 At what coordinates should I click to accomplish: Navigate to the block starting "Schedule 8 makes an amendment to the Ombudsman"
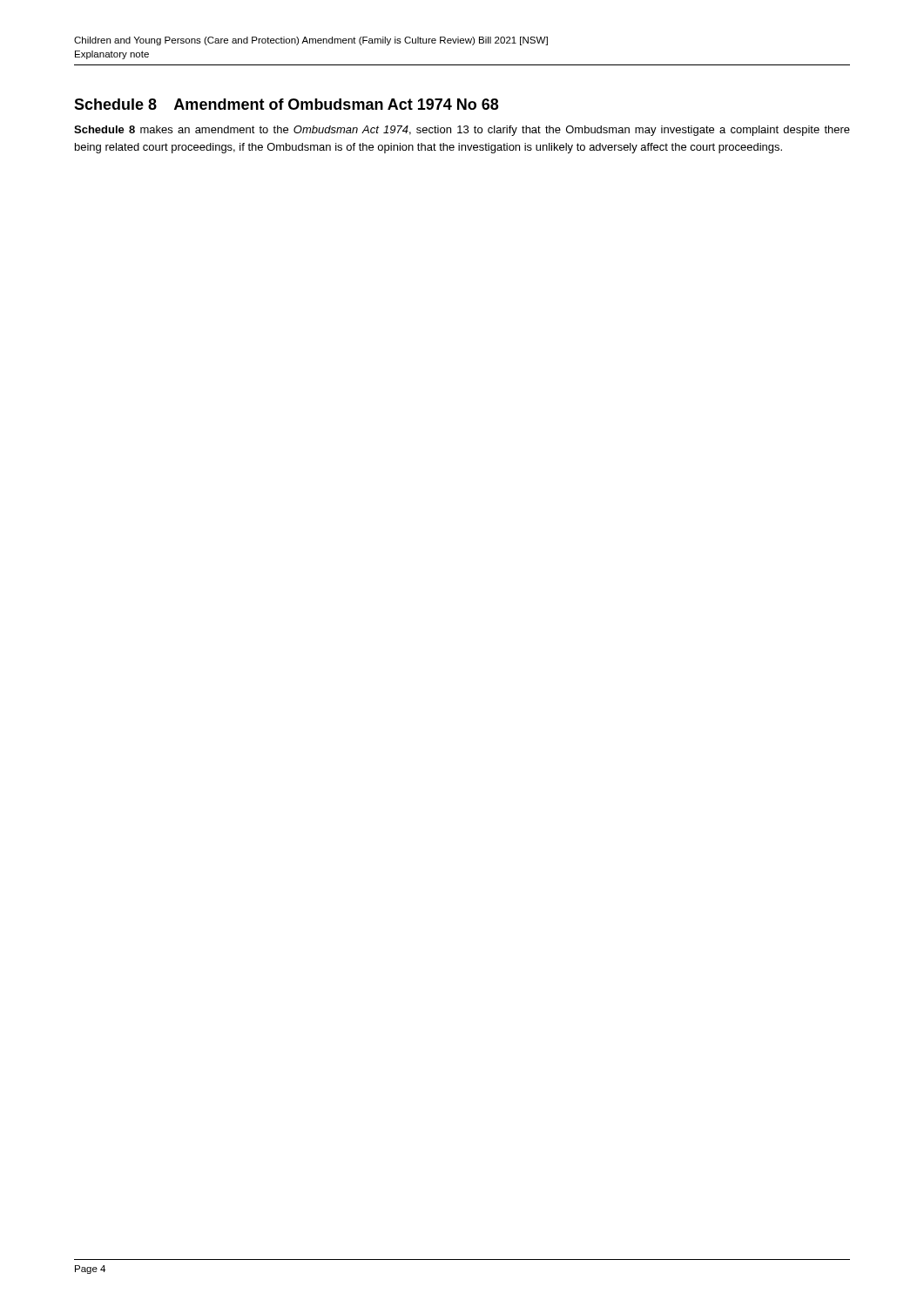pyautogui.click(x=462, y=138)
